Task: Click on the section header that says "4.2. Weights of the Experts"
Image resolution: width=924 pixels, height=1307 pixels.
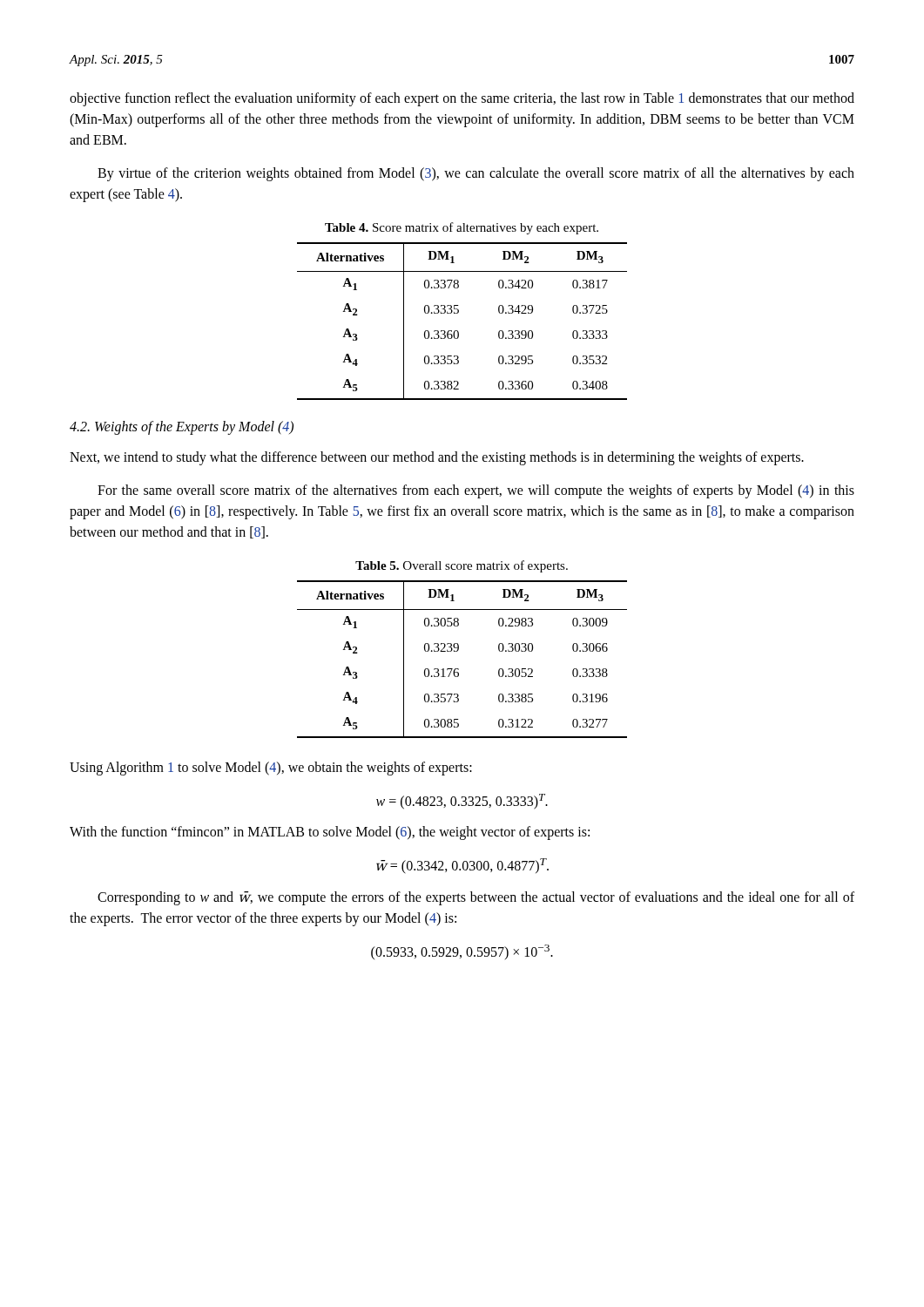Action: (x=182, y=427)
